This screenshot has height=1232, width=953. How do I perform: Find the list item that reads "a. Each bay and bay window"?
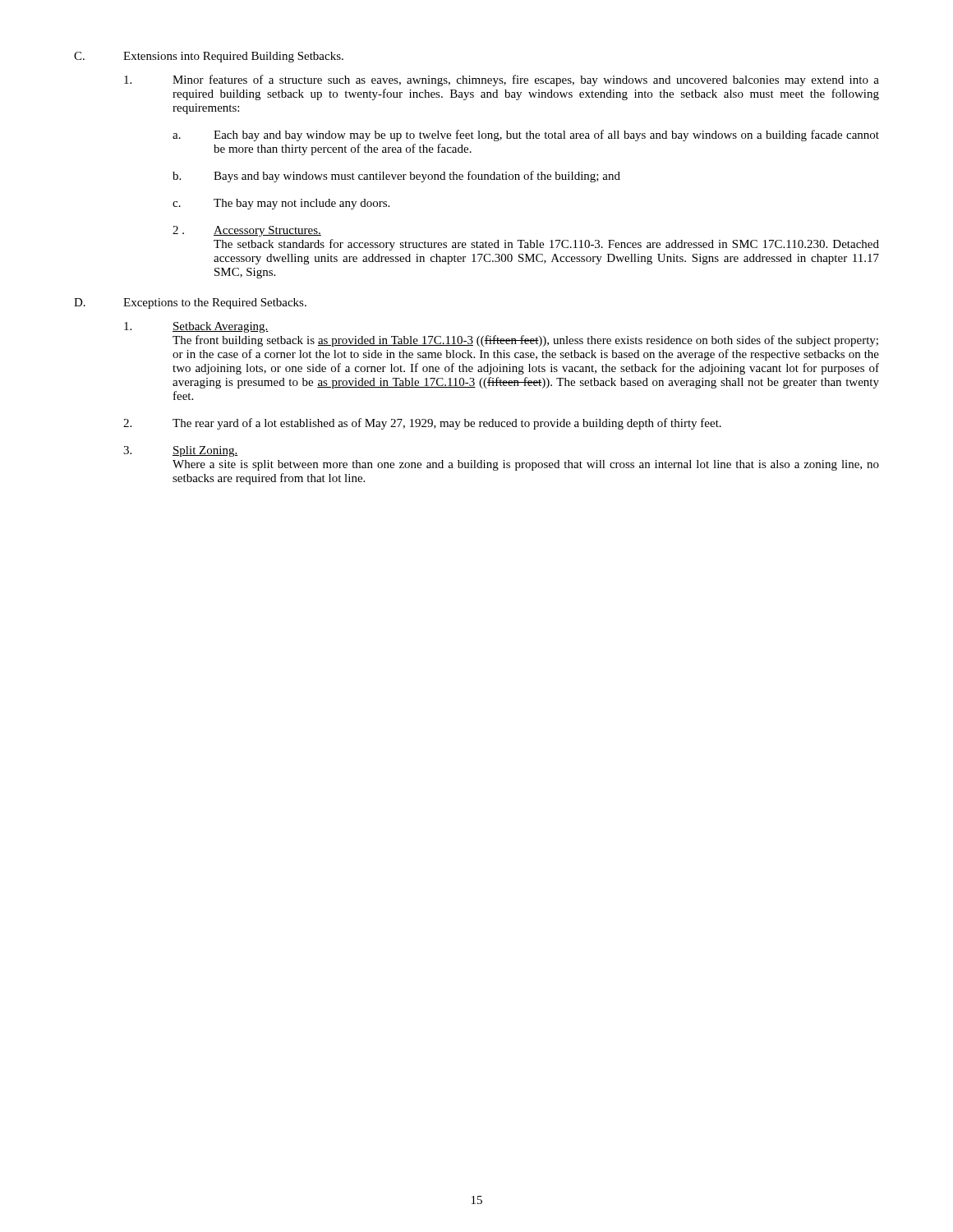tap(526, 142)
